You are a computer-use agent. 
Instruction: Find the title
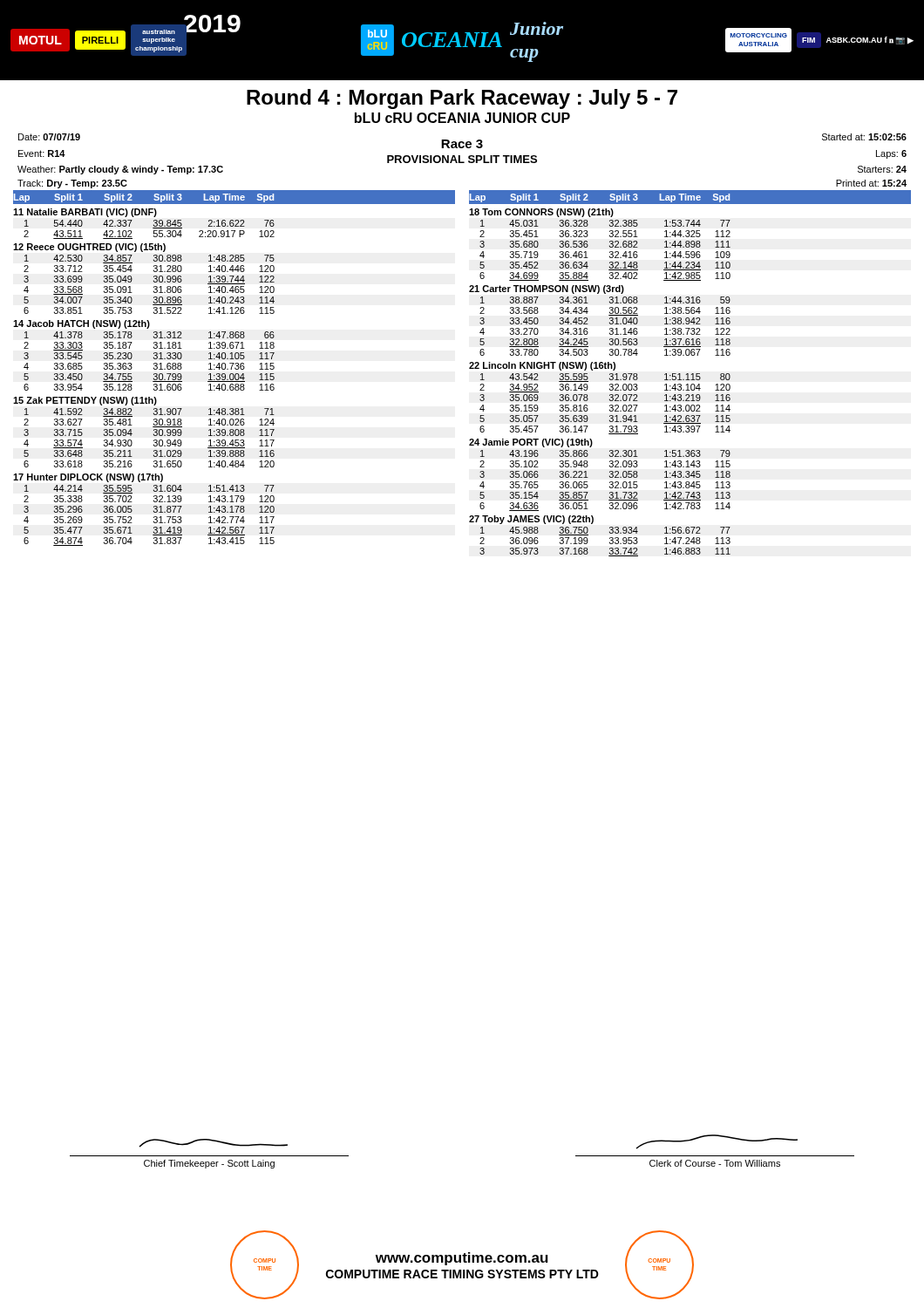pos(462,97)
